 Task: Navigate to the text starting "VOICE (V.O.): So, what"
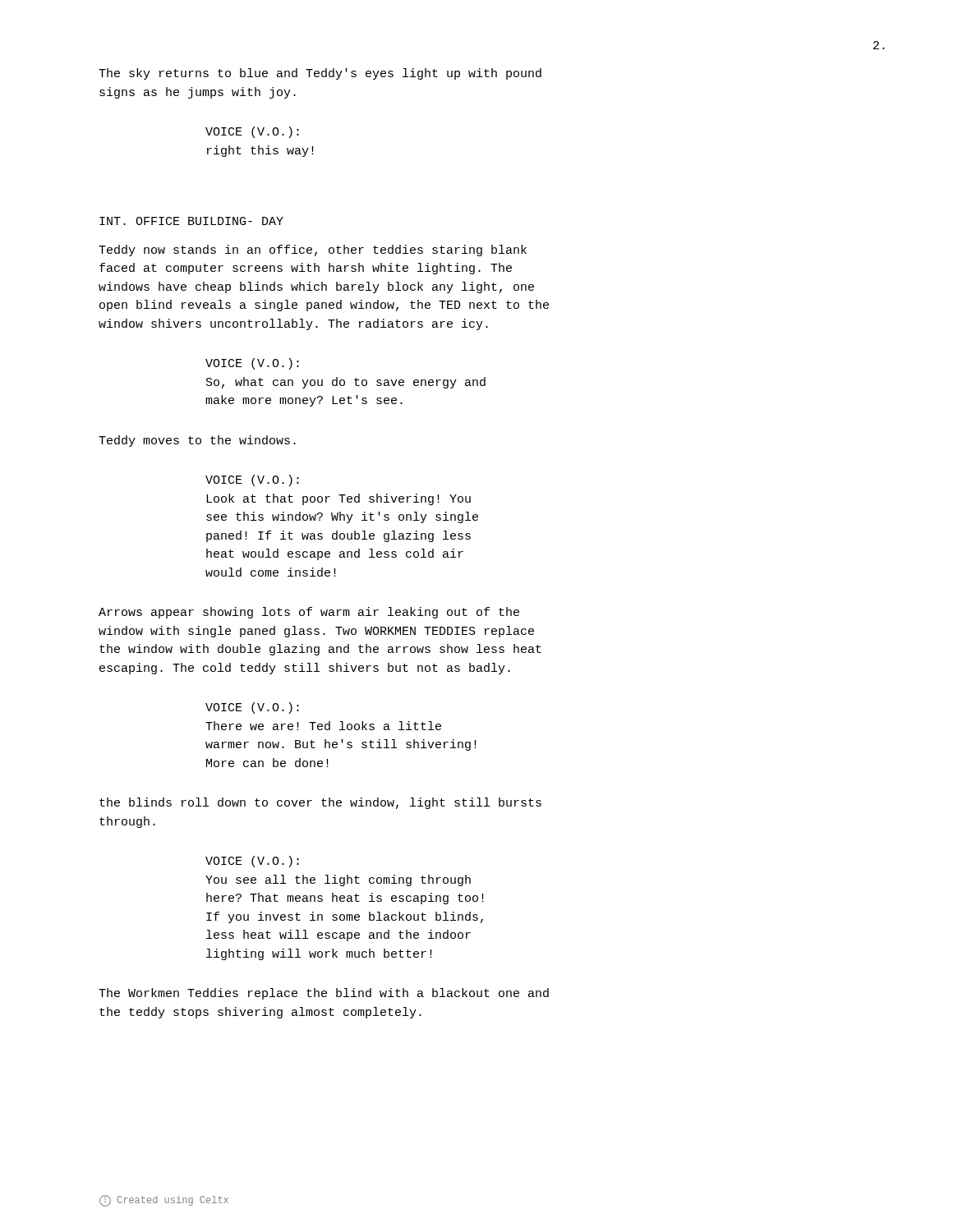pyautogui.click(x=252, y=364)
